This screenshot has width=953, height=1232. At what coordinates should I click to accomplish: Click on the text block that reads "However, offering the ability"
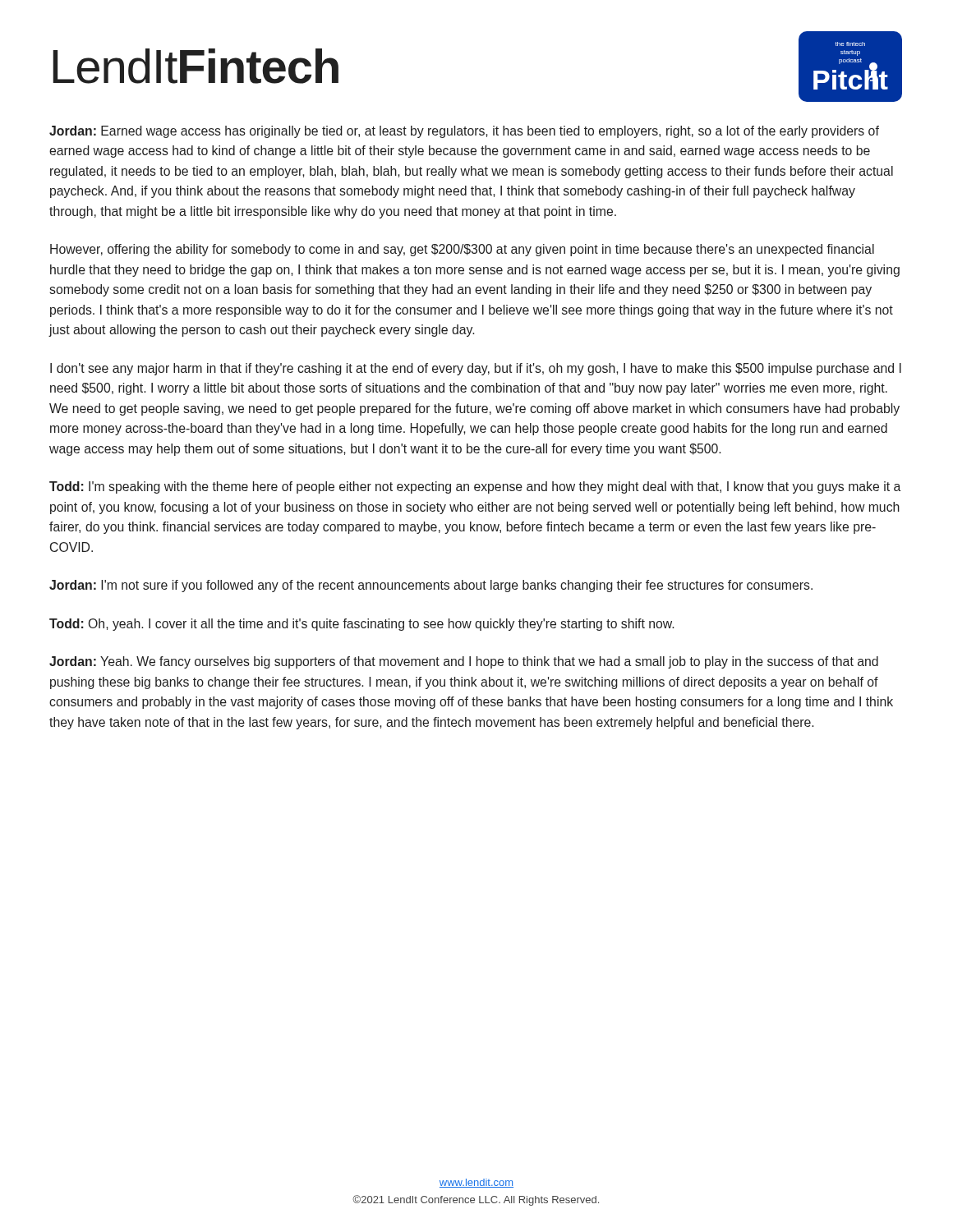click(475, 290)
